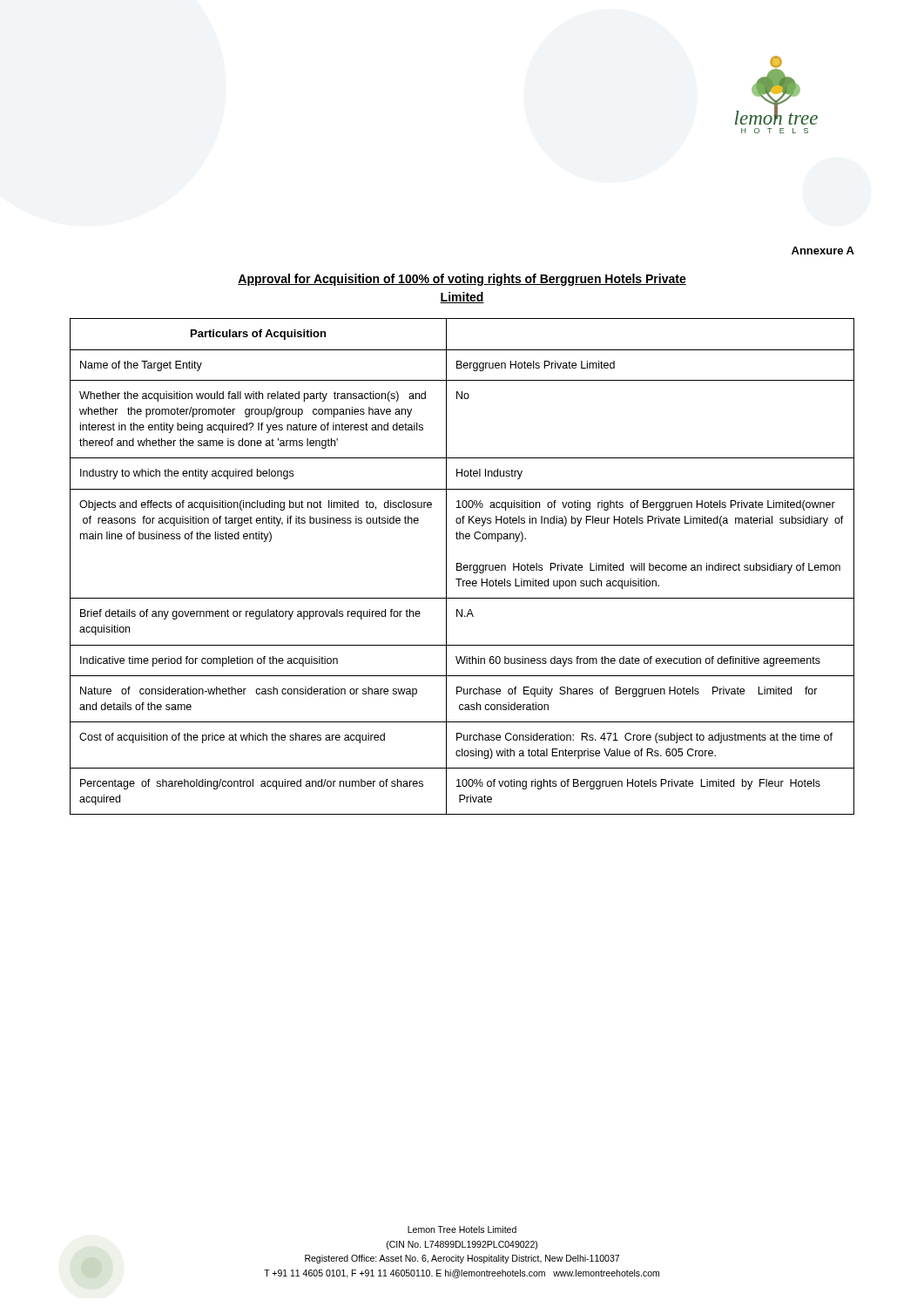This screenshot has width=924, height=1307.
Task: Select the logo
Action: pos(776,102)
